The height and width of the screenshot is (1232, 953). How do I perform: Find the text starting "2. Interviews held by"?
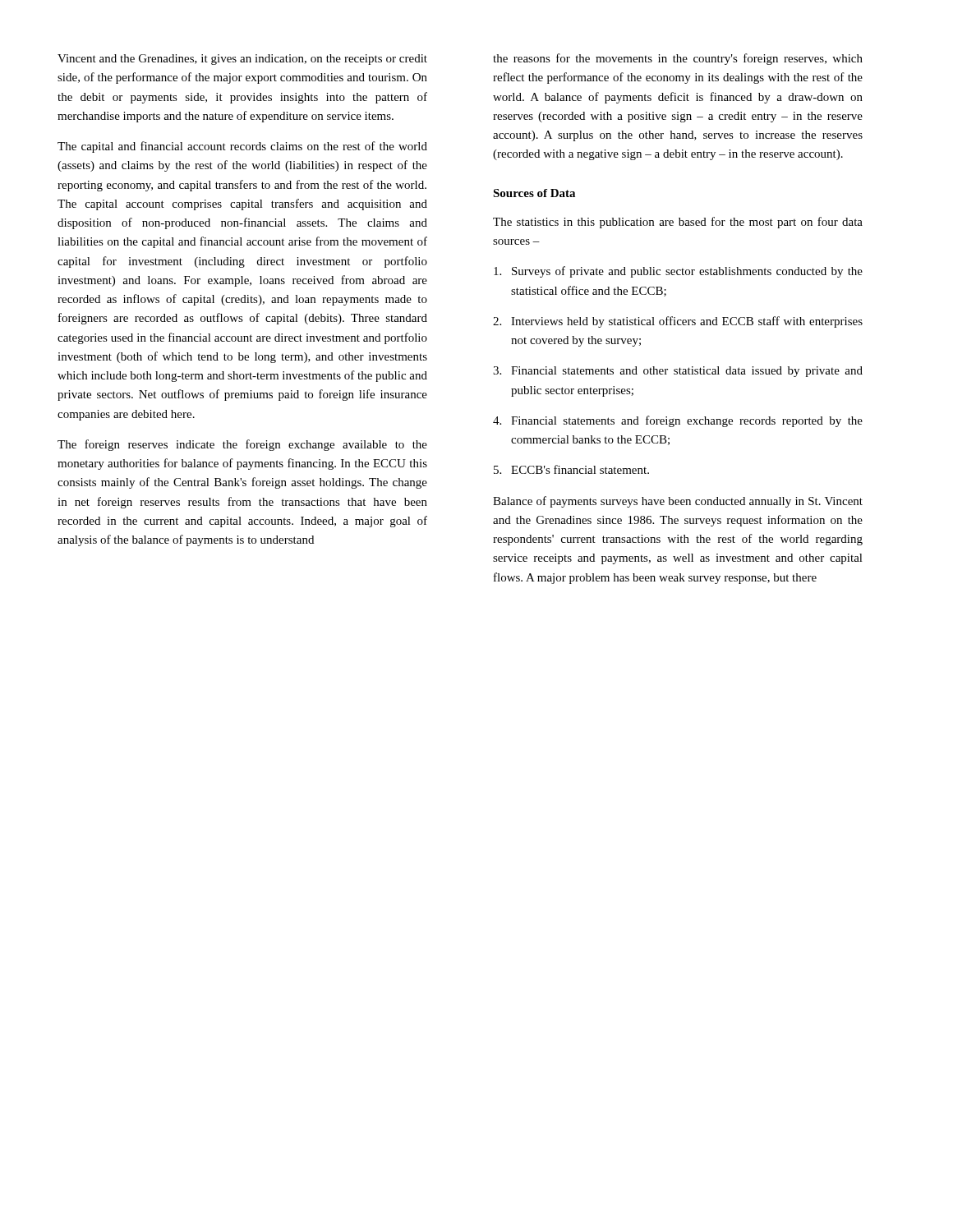click(678, 331)
